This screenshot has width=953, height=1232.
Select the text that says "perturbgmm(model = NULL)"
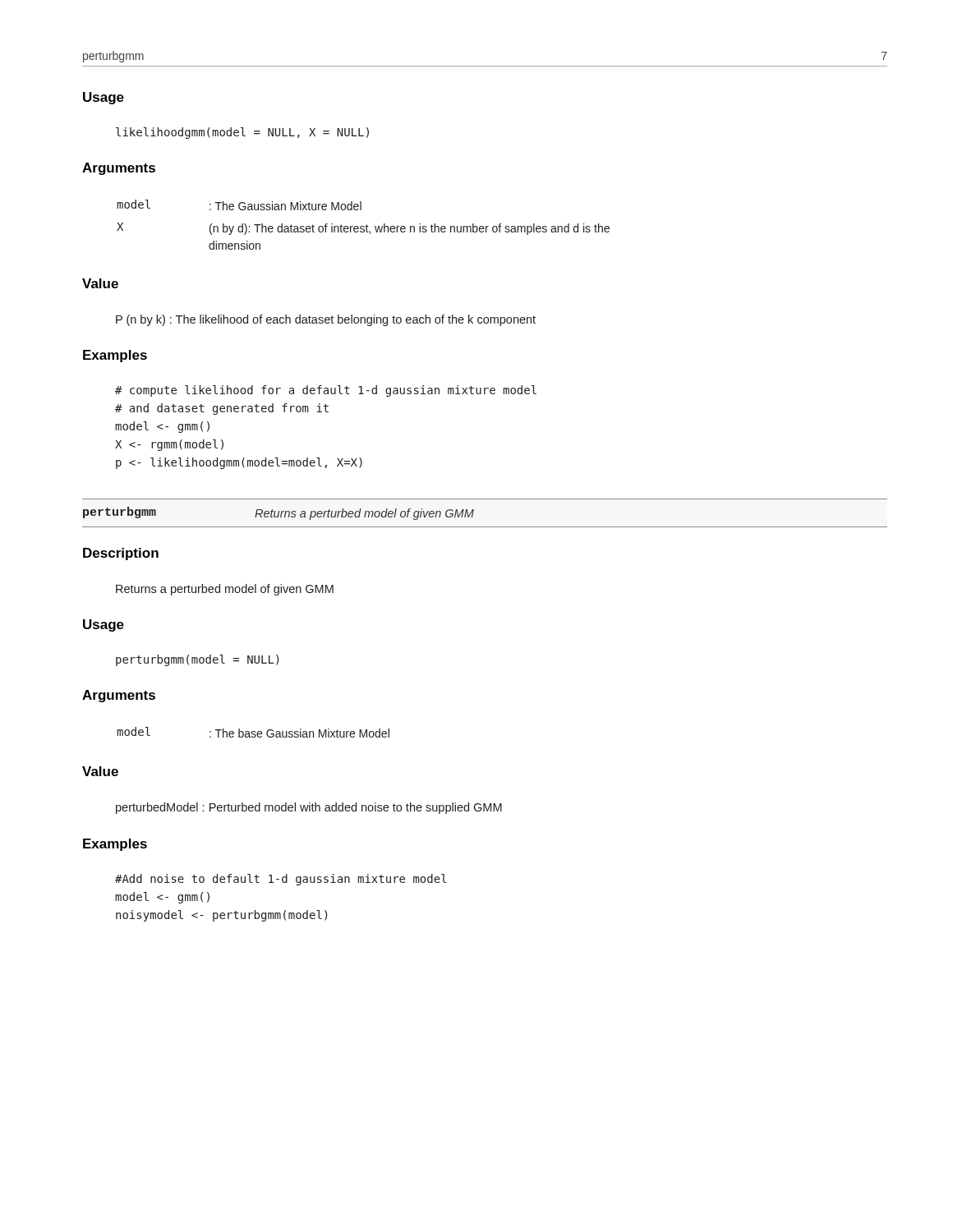tap(198, 660)
